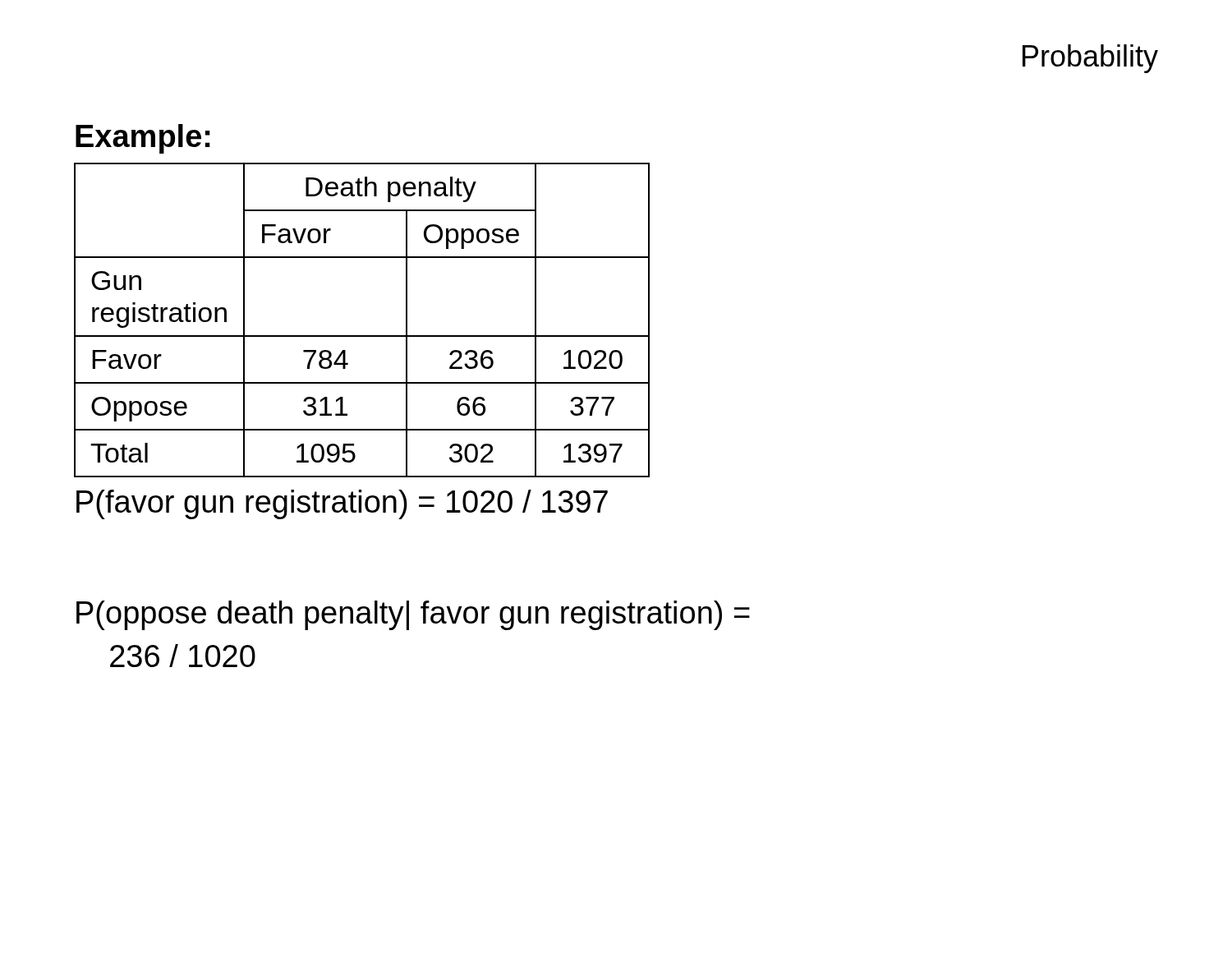Locate the text block that reads "P(oppose death penalty| favor"
Viewport: 1232px width, 953px height.
point(412,635)
